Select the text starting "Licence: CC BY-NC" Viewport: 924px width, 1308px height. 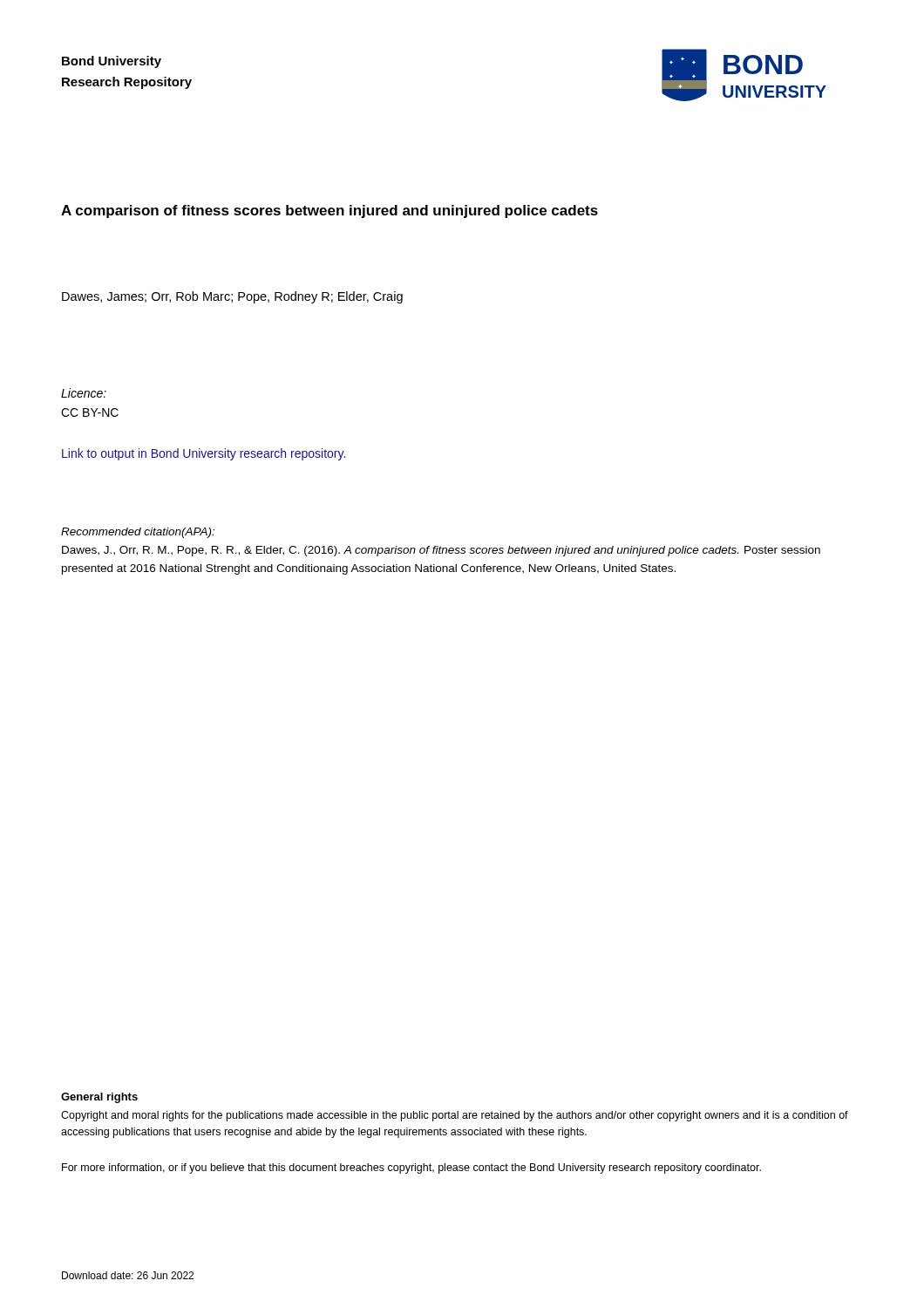pos(90,403)
